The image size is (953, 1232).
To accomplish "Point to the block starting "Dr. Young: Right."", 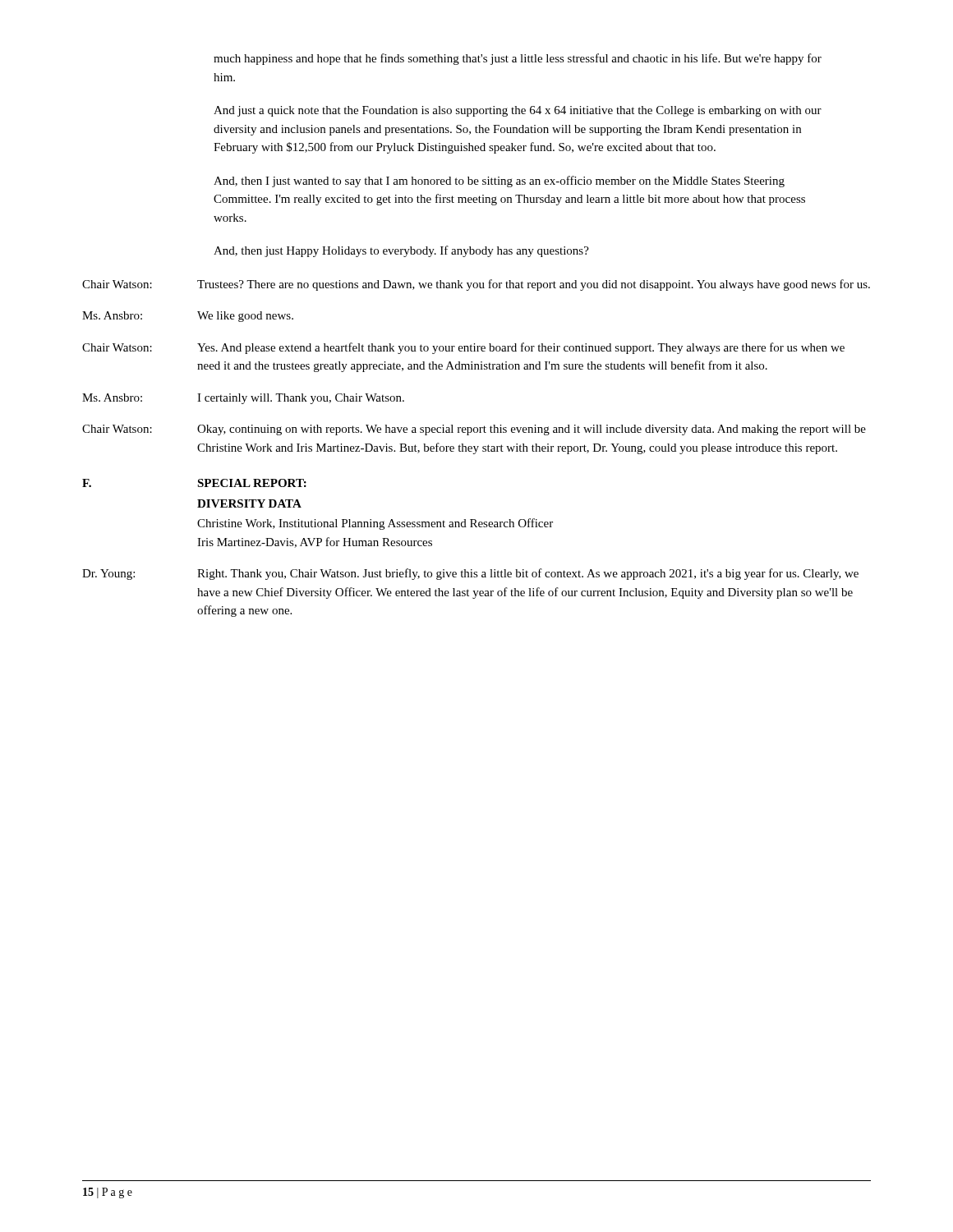I will pos(476,592).
